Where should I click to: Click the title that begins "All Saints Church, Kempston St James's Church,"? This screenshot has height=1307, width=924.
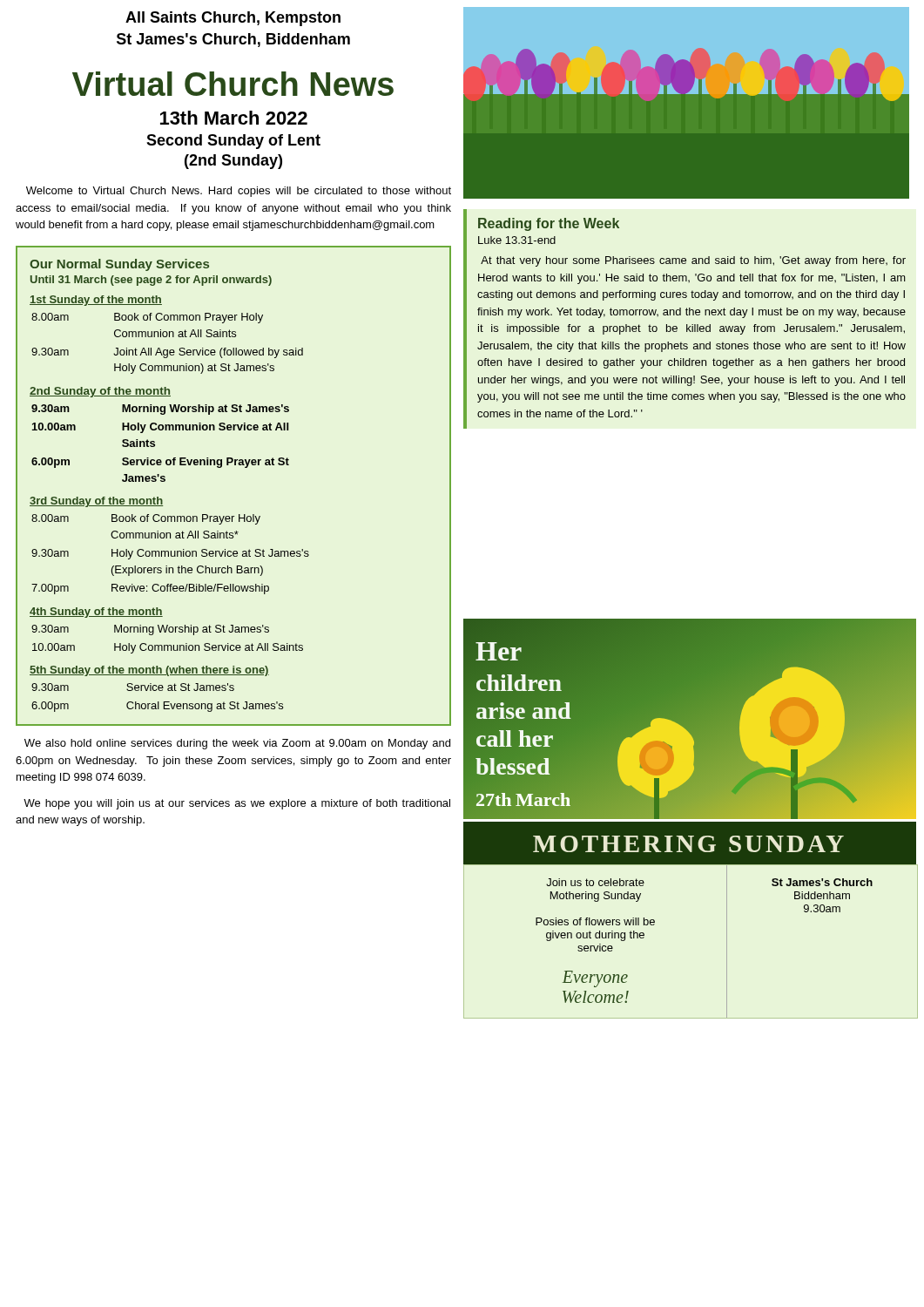(x=233, y=28)
